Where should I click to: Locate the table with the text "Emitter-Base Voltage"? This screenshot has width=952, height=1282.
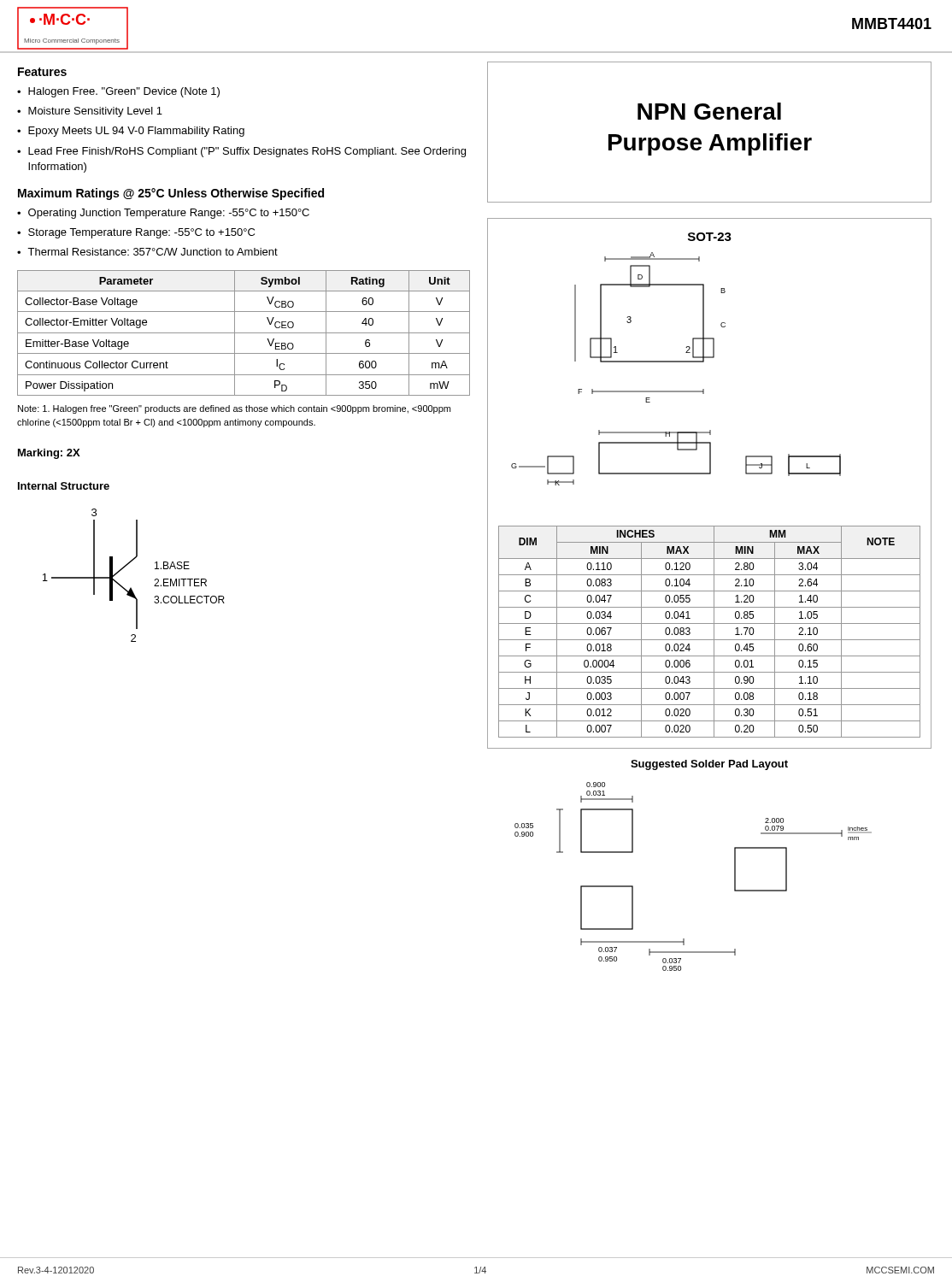click(244, 333)
